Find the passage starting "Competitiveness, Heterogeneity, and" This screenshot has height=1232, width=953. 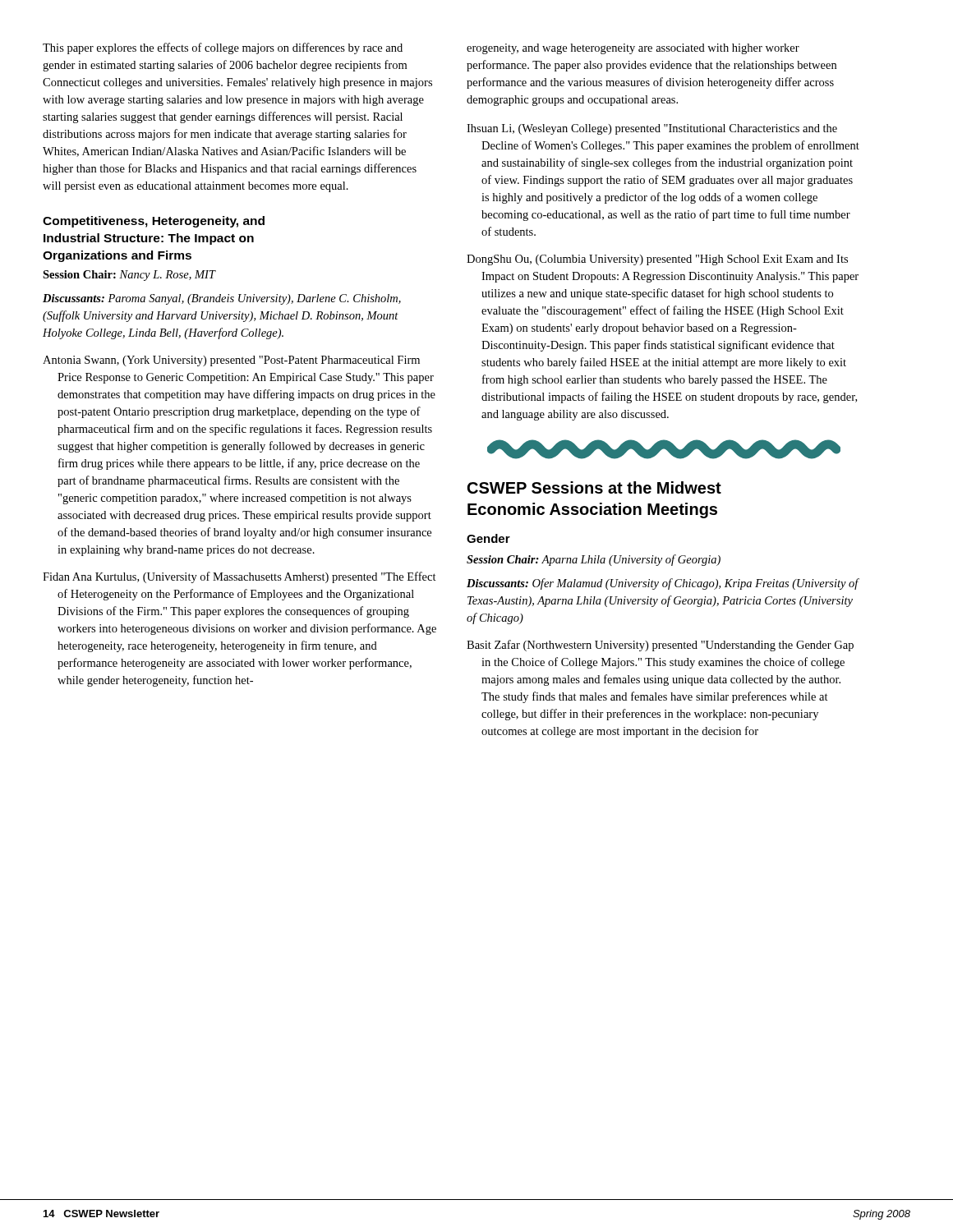pyautogui.click(x=154, y=238)
